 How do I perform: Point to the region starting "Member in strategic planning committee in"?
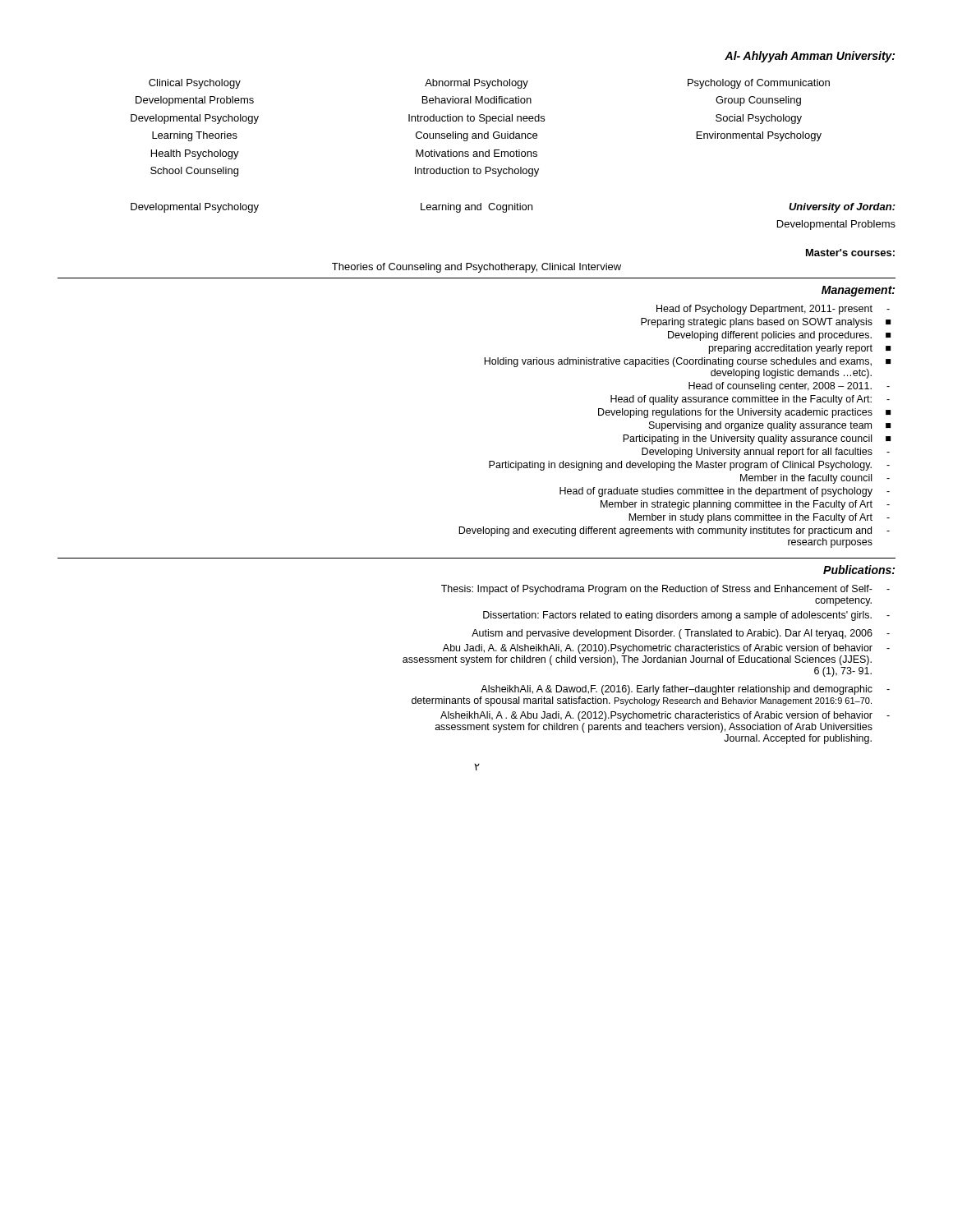745,505
